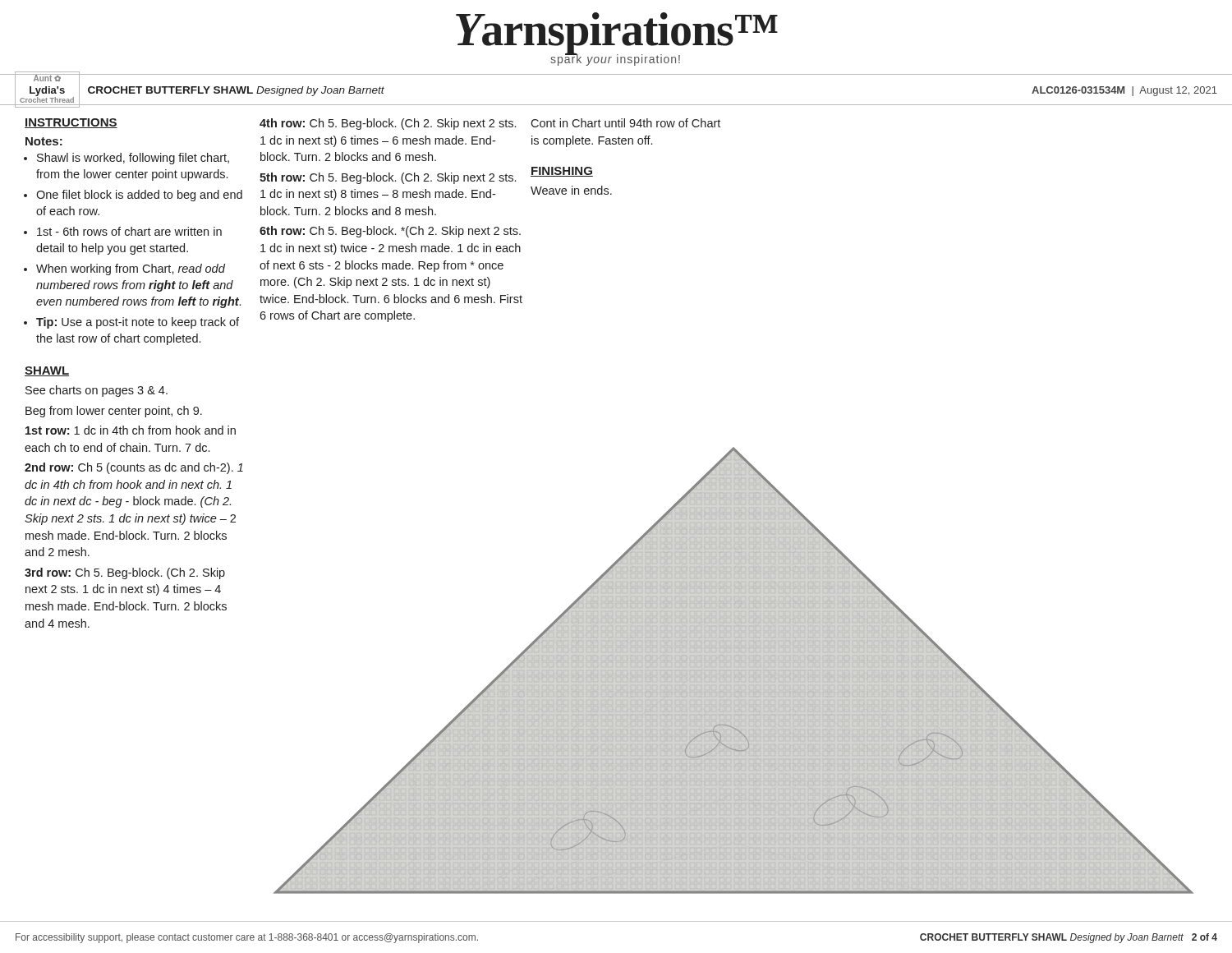Image resolution: width=1232 pixels, height=953 pixels.
Task: Find the photo
Action: [733, 672]
